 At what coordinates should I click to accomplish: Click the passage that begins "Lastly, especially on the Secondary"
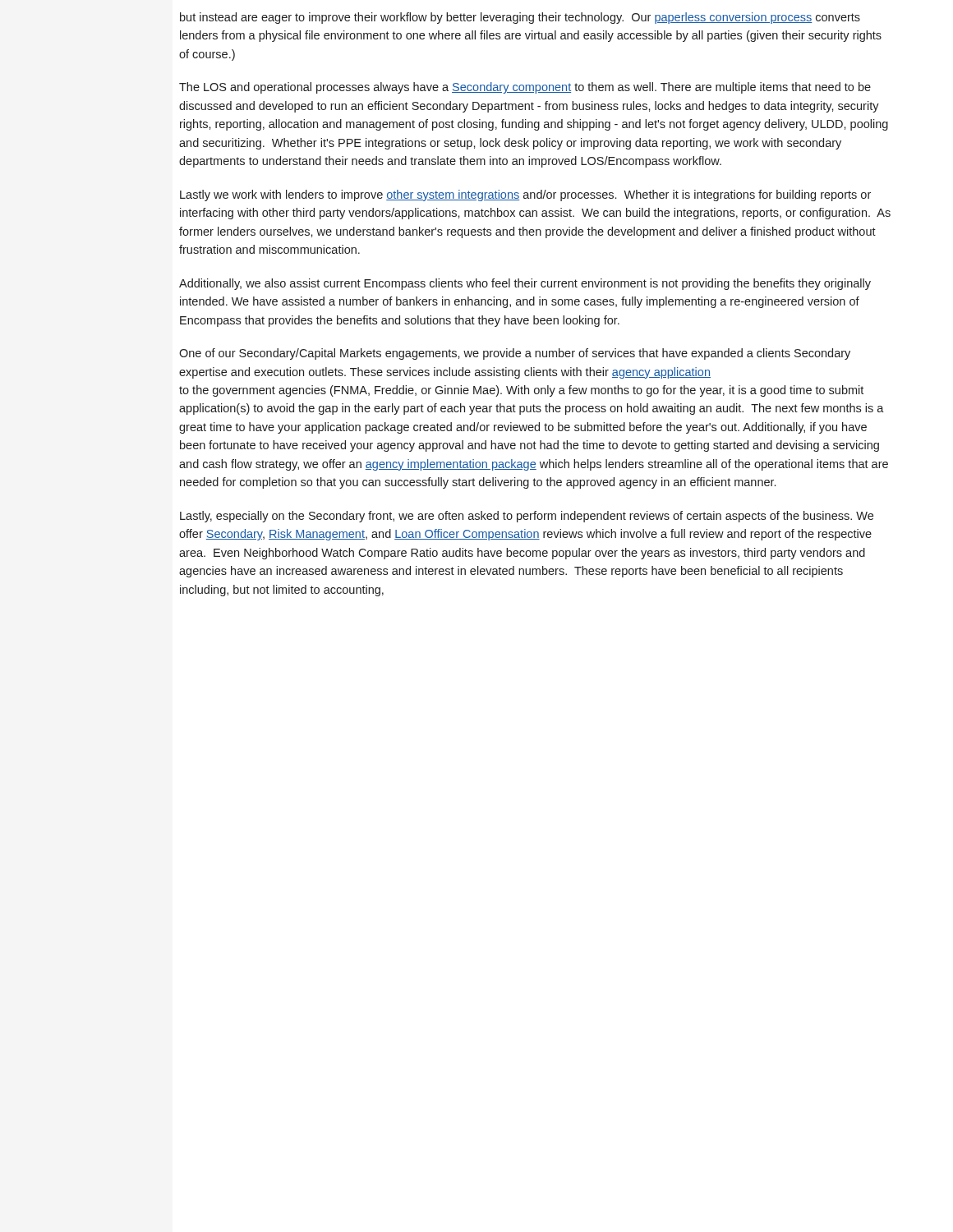click(526, 553)
